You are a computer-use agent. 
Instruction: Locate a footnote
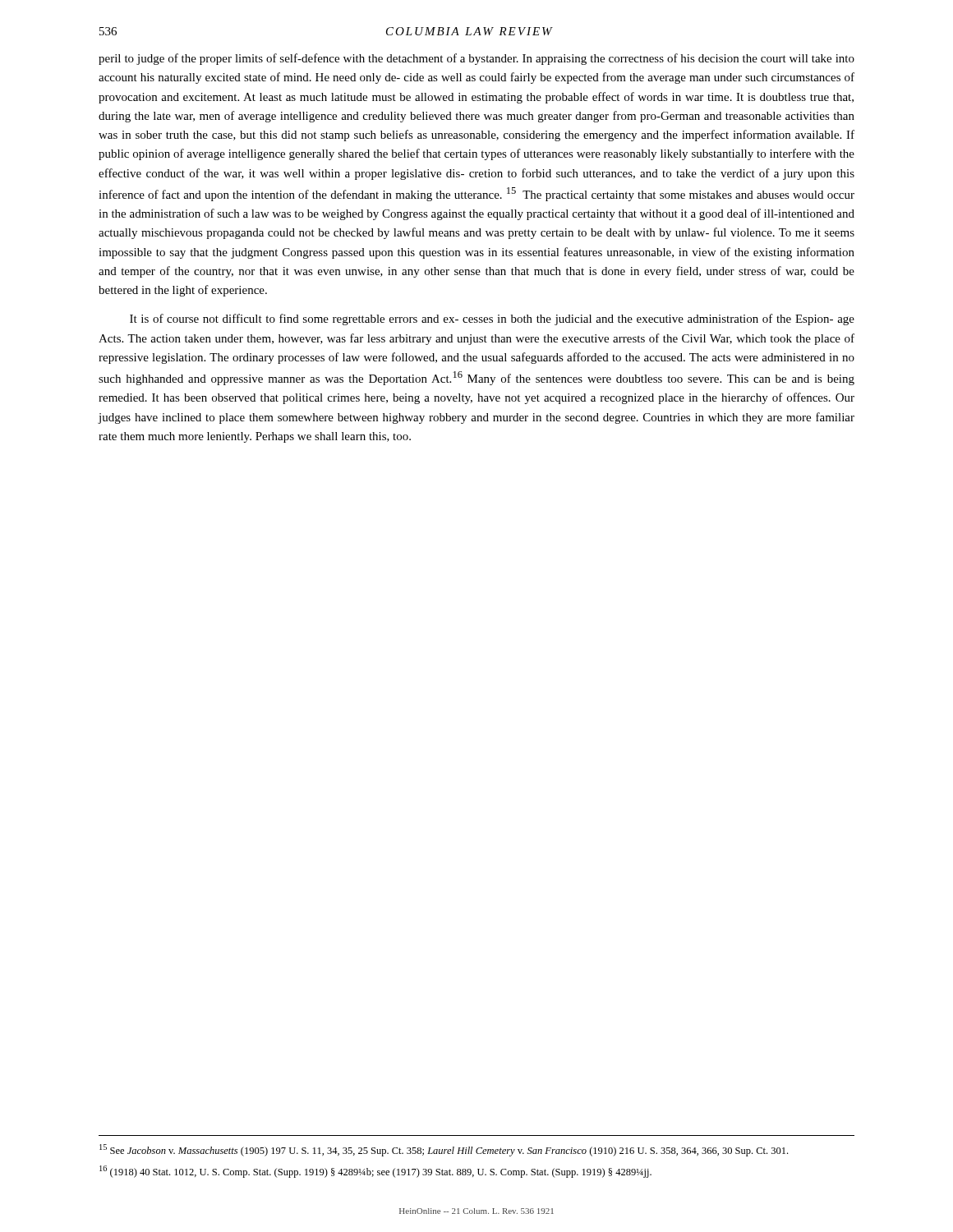coord(476,1160)
